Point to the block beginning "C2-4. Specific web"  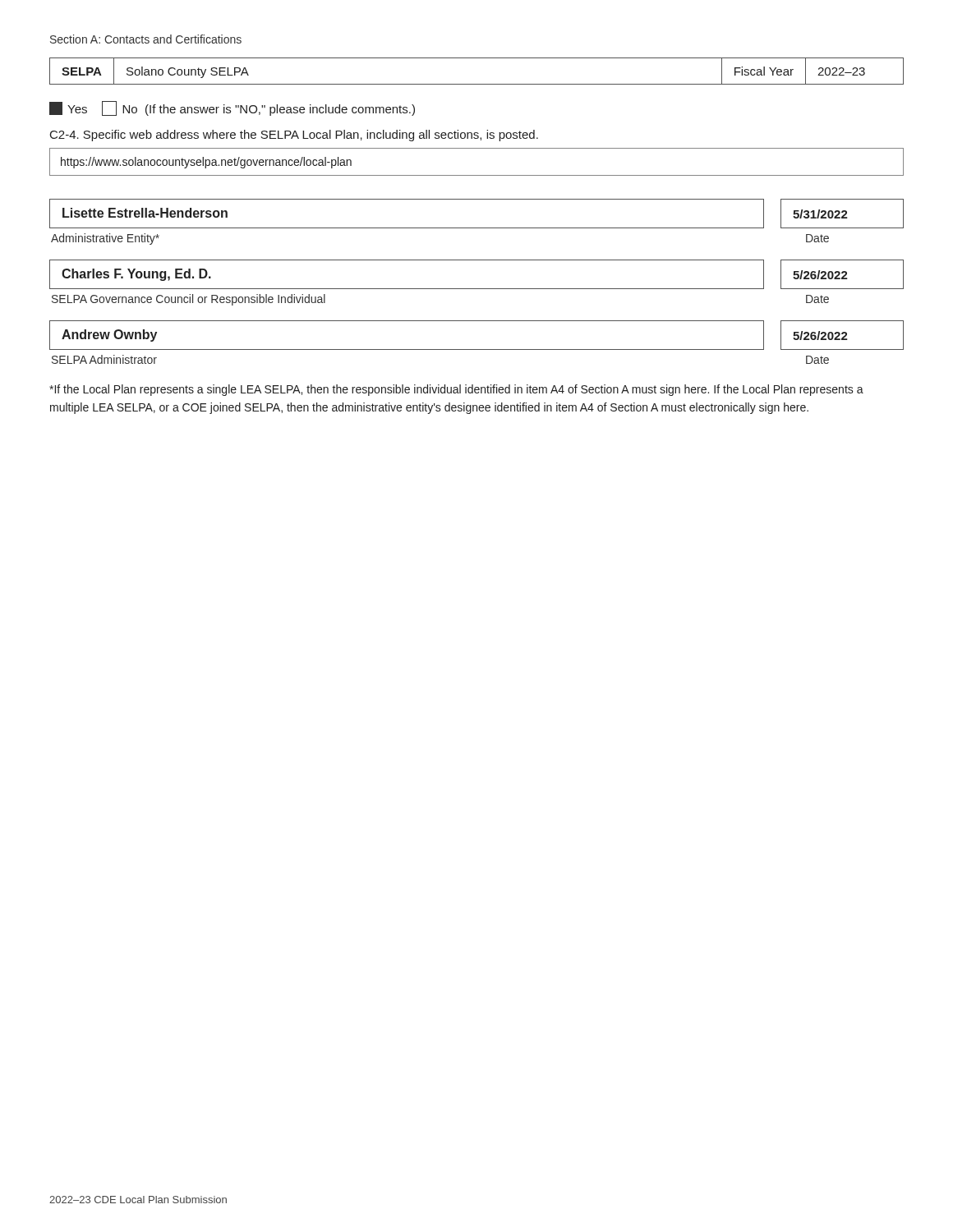point(294,134)
